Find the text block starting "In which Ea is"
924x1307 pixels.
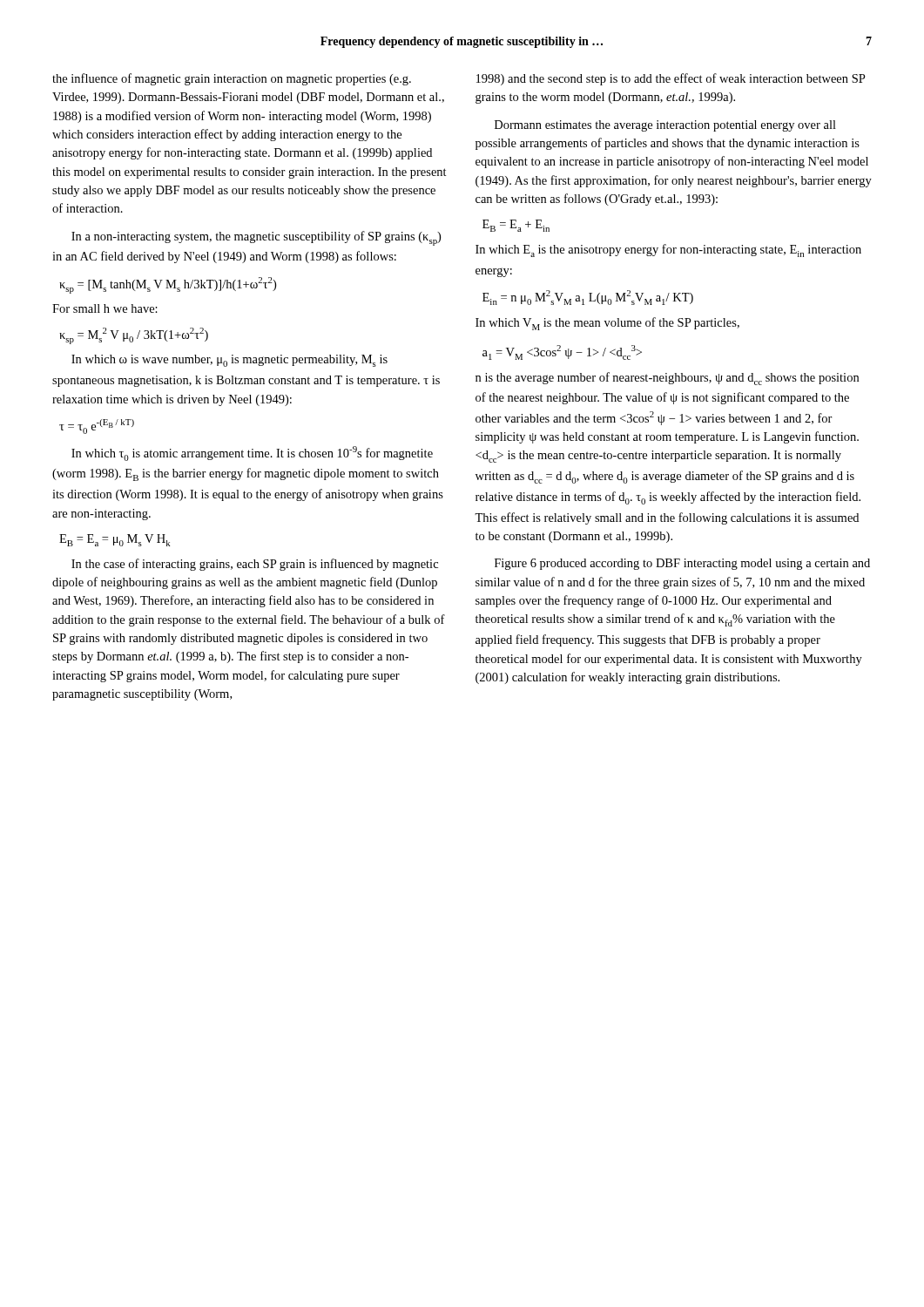click(x=668, y=260)
